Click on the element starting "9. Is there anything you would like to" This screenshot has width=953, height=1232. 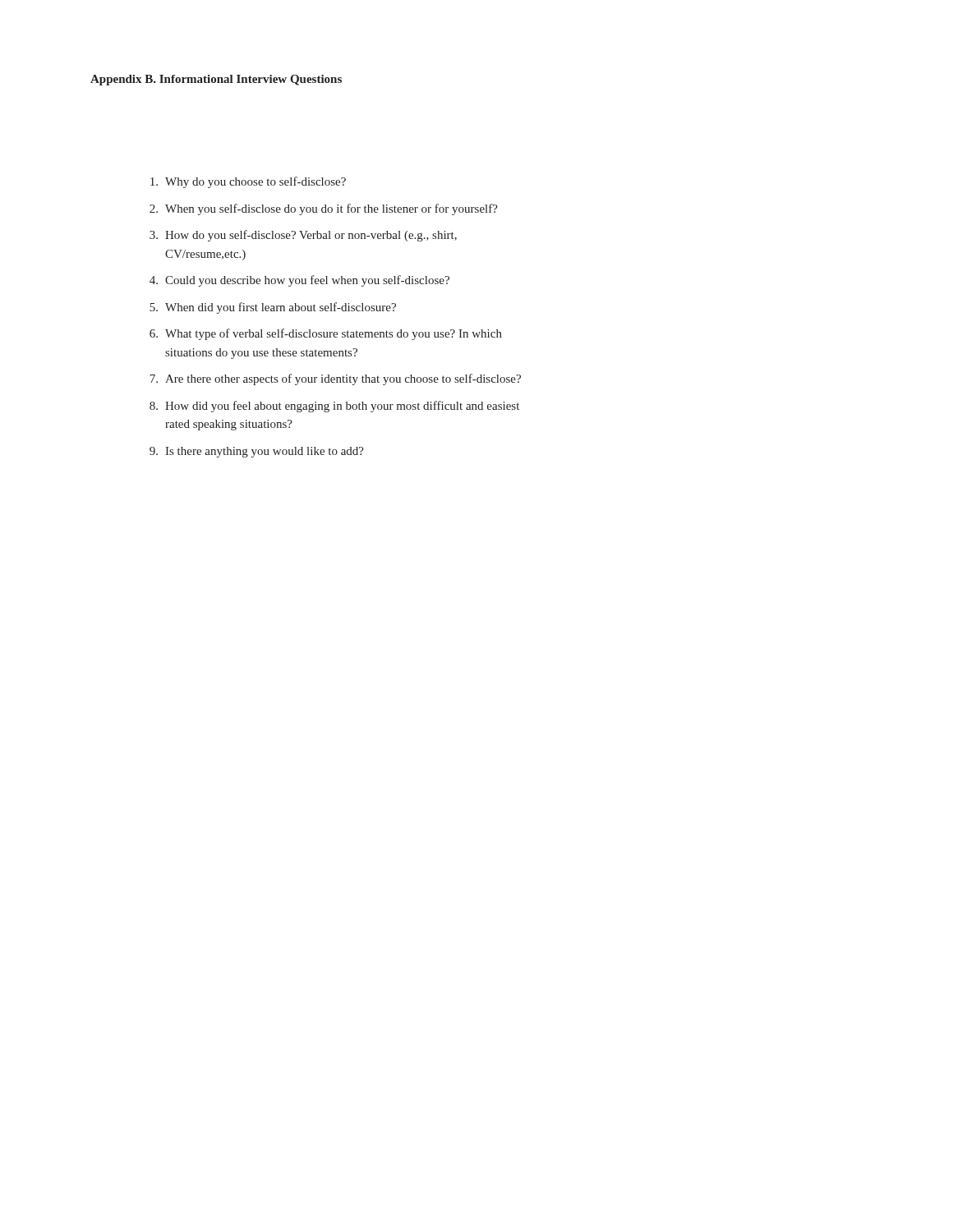click(257, 452)
